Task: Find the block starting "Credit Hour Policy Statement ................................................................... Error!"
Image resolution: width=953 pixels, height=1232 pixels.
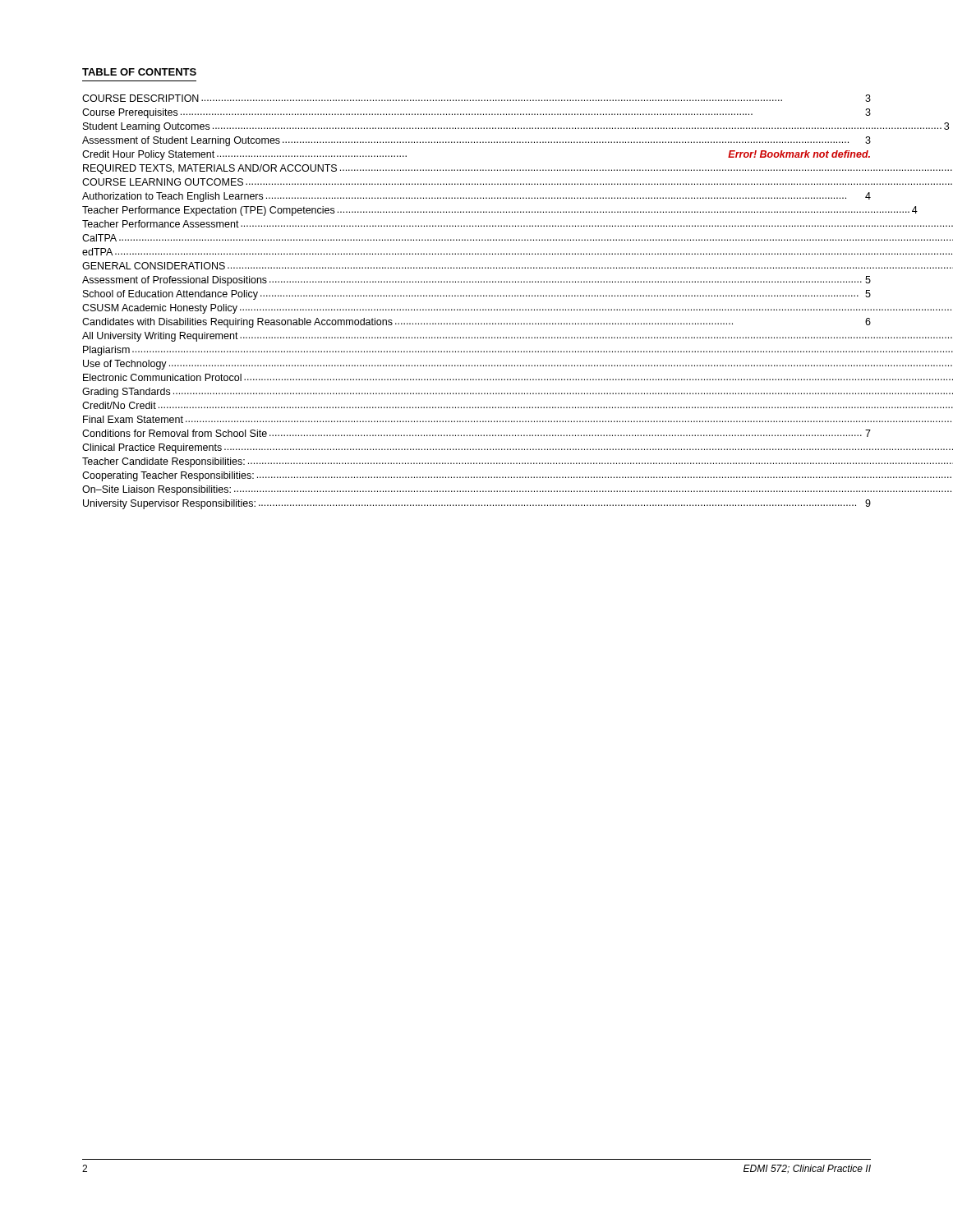Action: [476, 154]
